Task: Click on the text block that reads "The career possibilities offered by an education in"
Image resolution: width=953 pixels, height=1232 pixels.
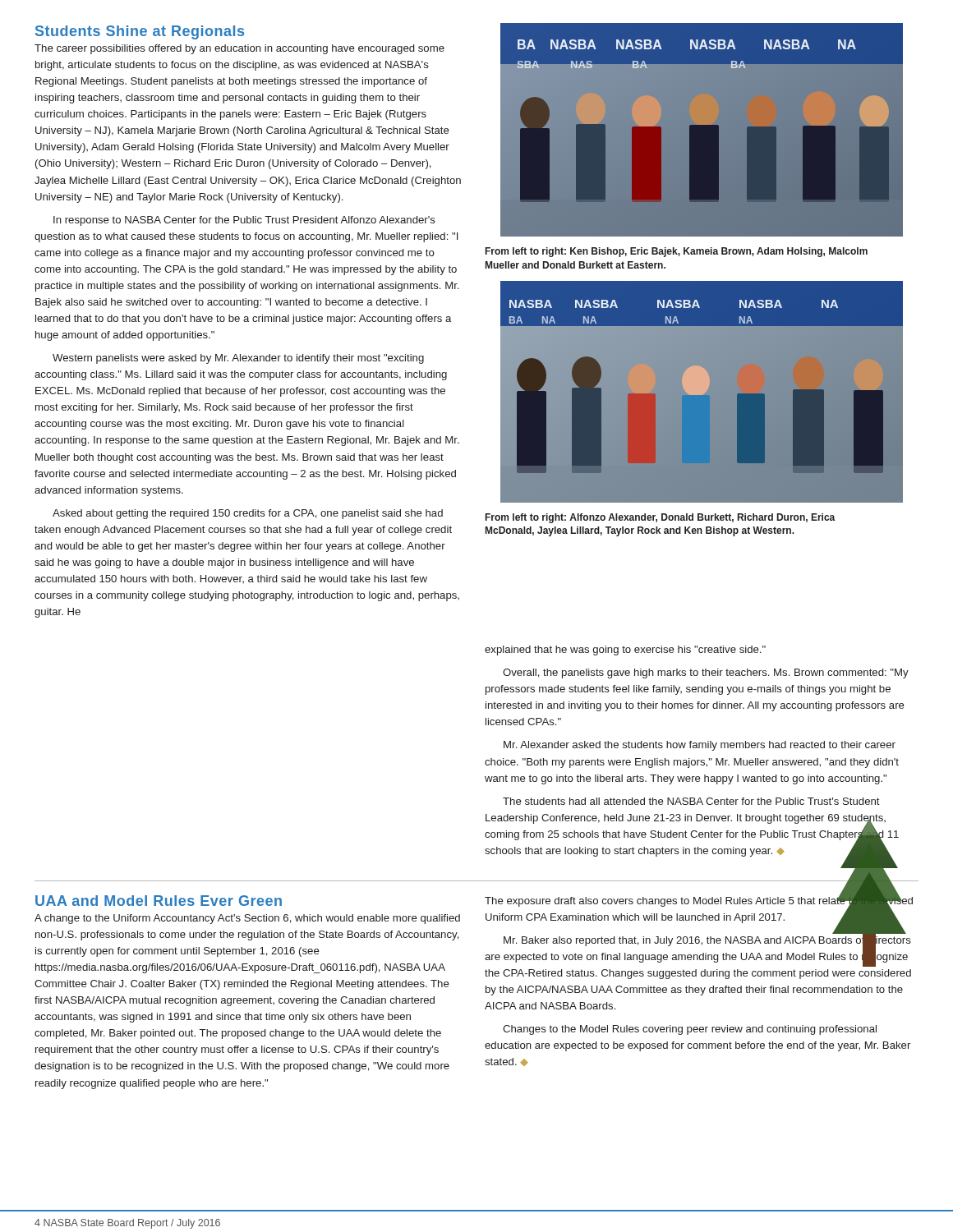Action: (x=248, y=330)
